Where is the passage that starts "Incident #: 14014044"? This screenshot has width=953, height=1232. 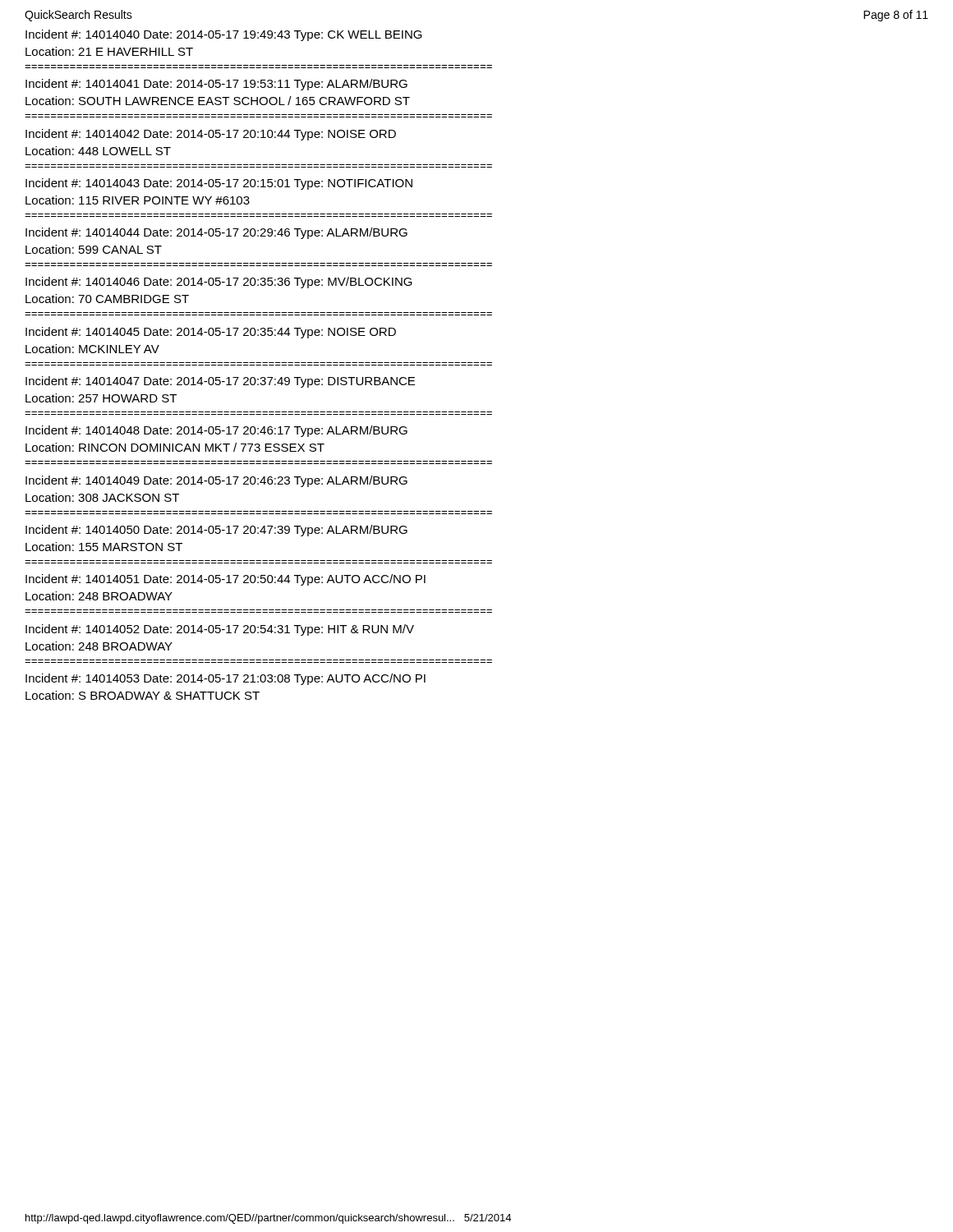pyautogui.click(x=216, y=233)
